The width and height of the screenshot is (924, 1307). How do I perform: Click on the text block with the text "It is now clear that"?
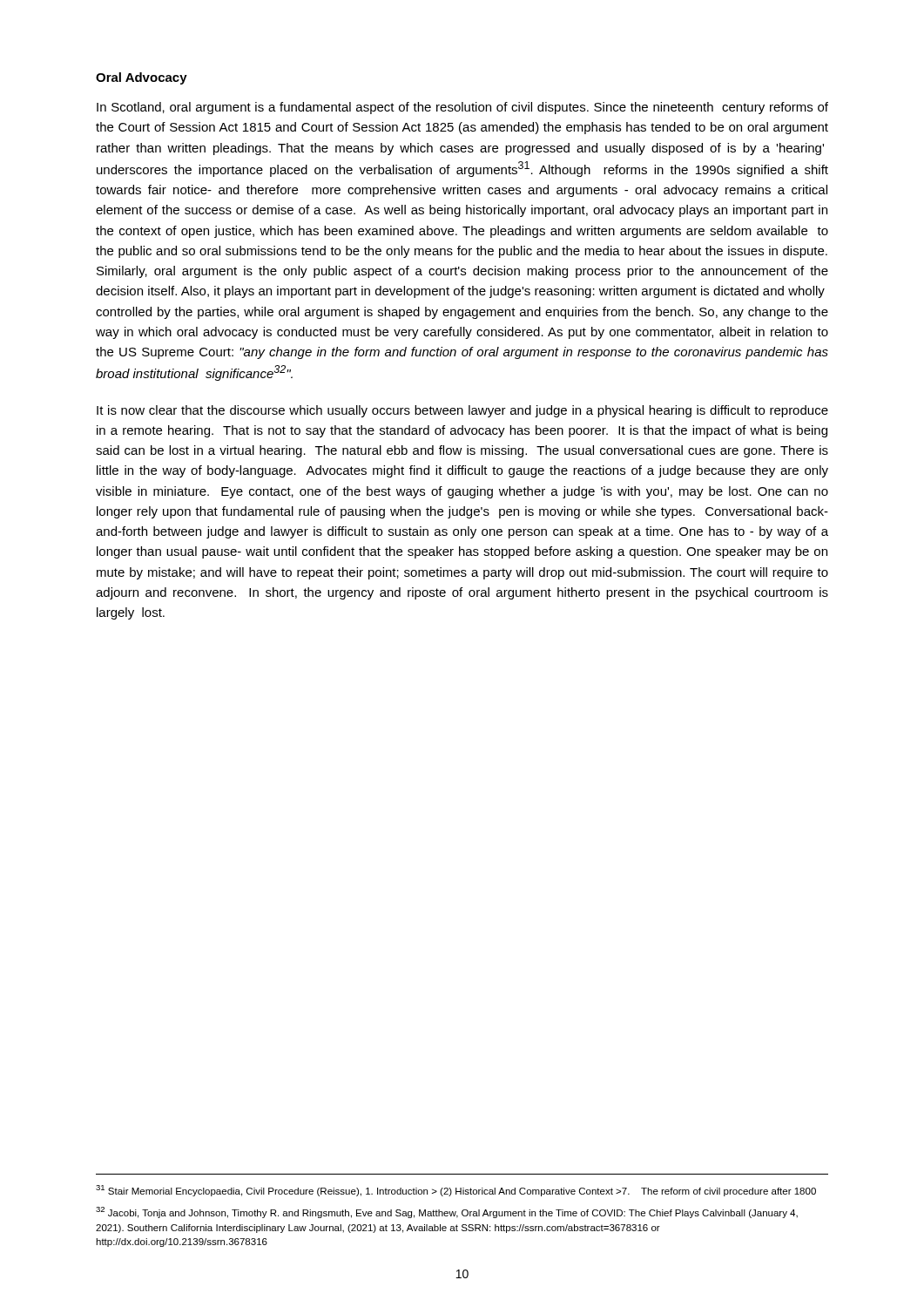point(462,511)
